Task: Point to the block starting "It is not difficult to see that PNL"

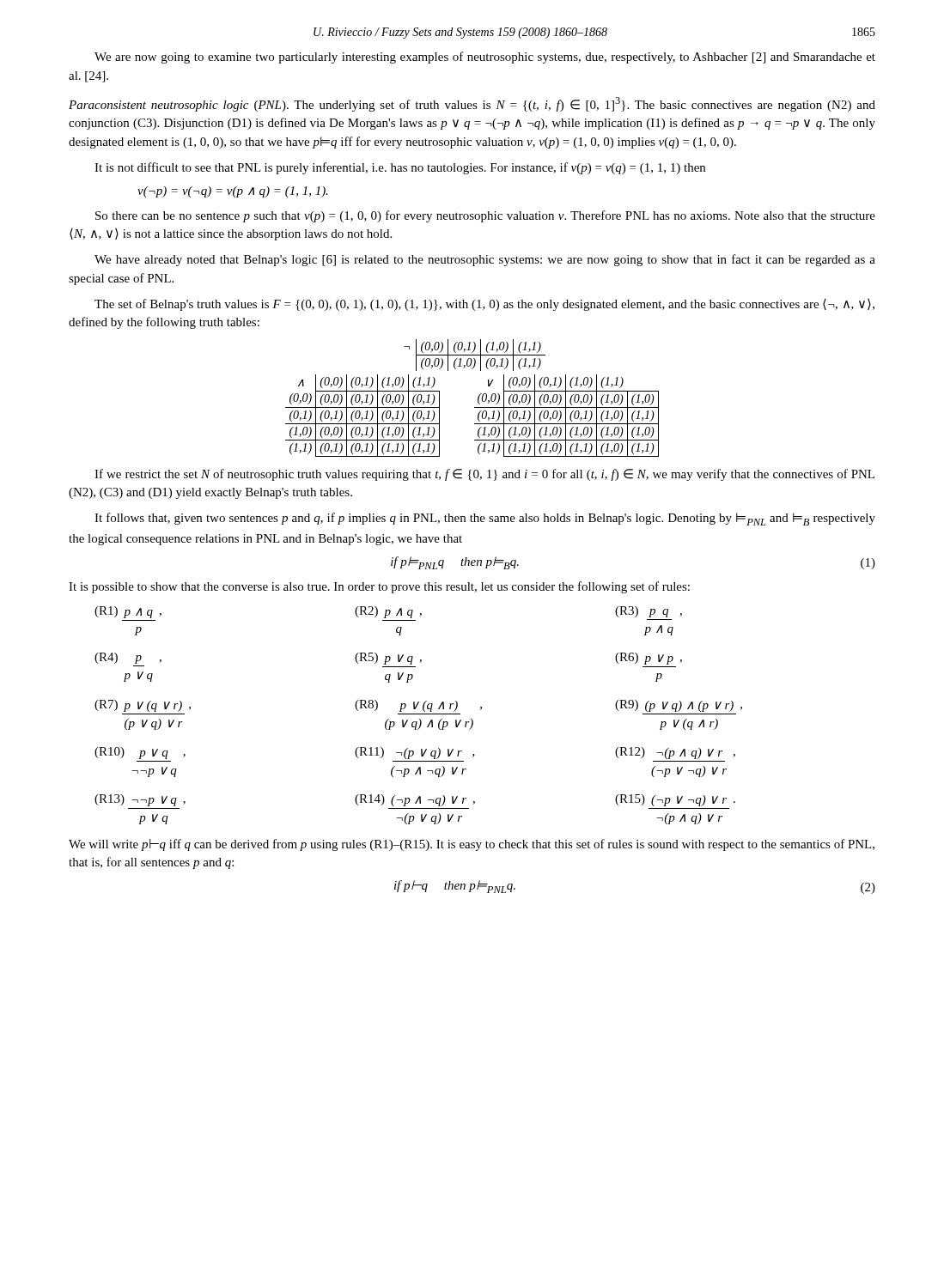Action: click(472, 168)
